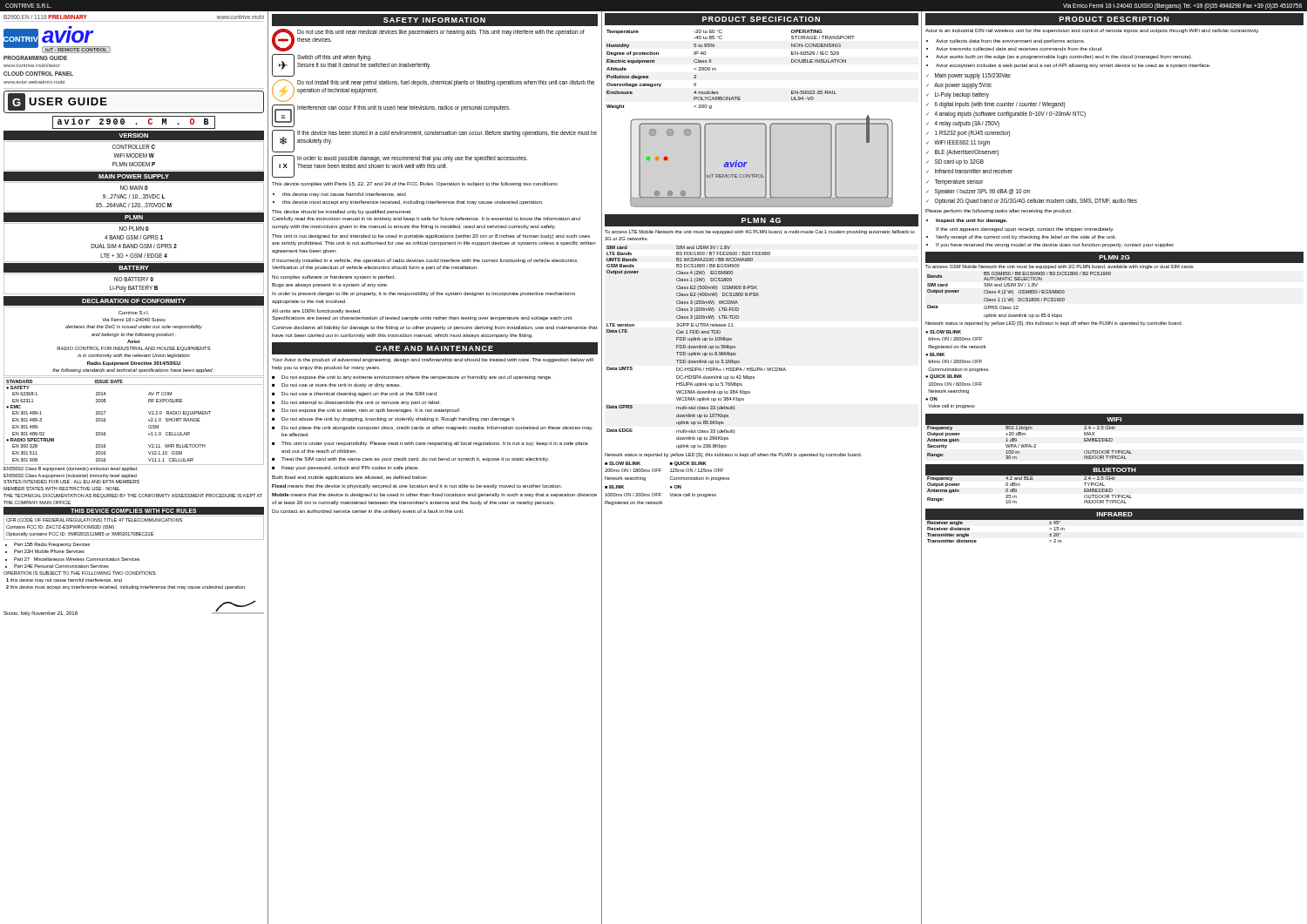Point to the block starting "■Do not place the unit alongside computer discs,"
The width and height of the screenshot is (1307, 924).
coord(435,431)
